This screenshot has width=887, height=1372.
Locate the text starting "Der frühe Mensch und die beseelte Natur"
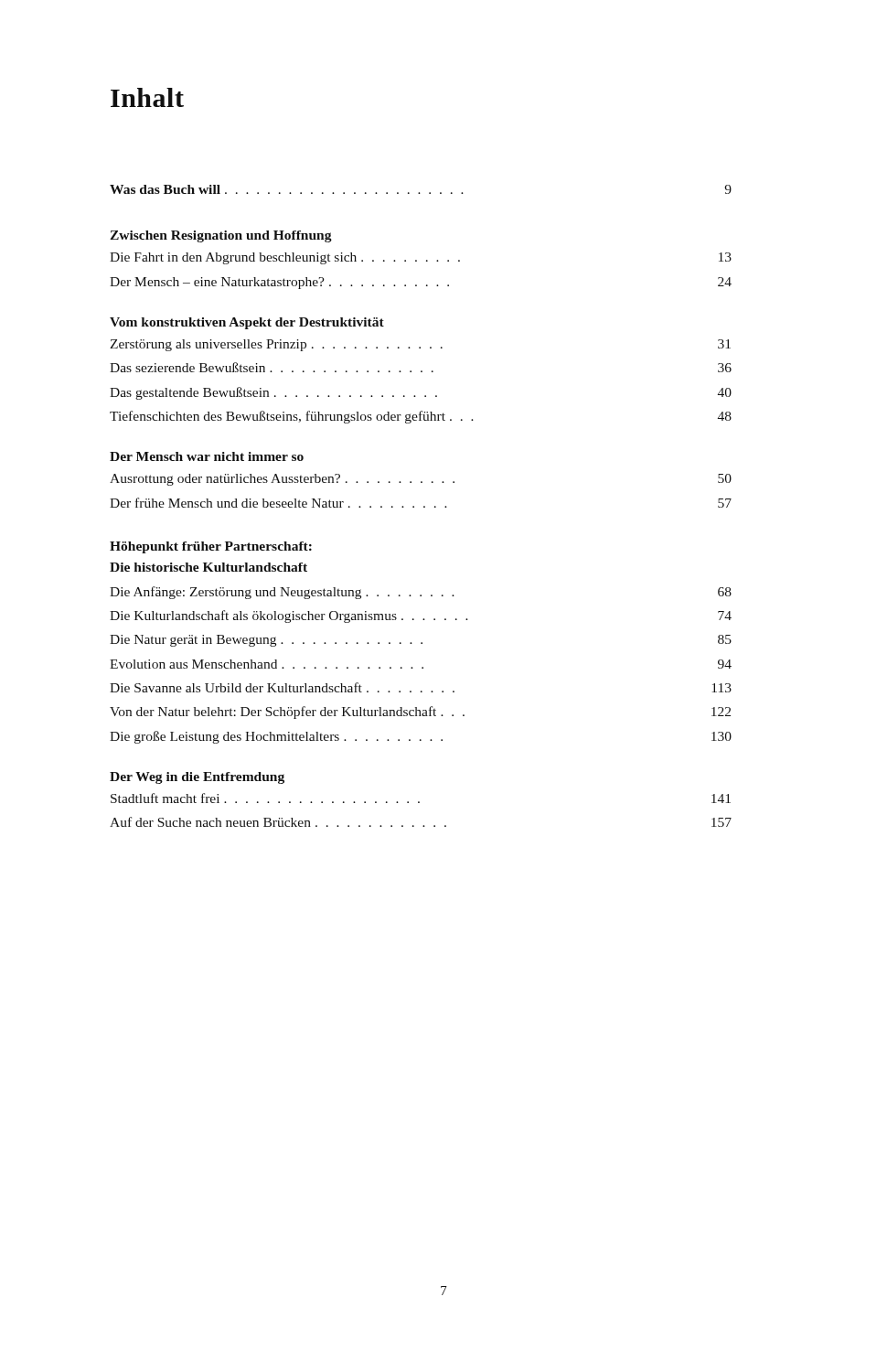point(421,503)
